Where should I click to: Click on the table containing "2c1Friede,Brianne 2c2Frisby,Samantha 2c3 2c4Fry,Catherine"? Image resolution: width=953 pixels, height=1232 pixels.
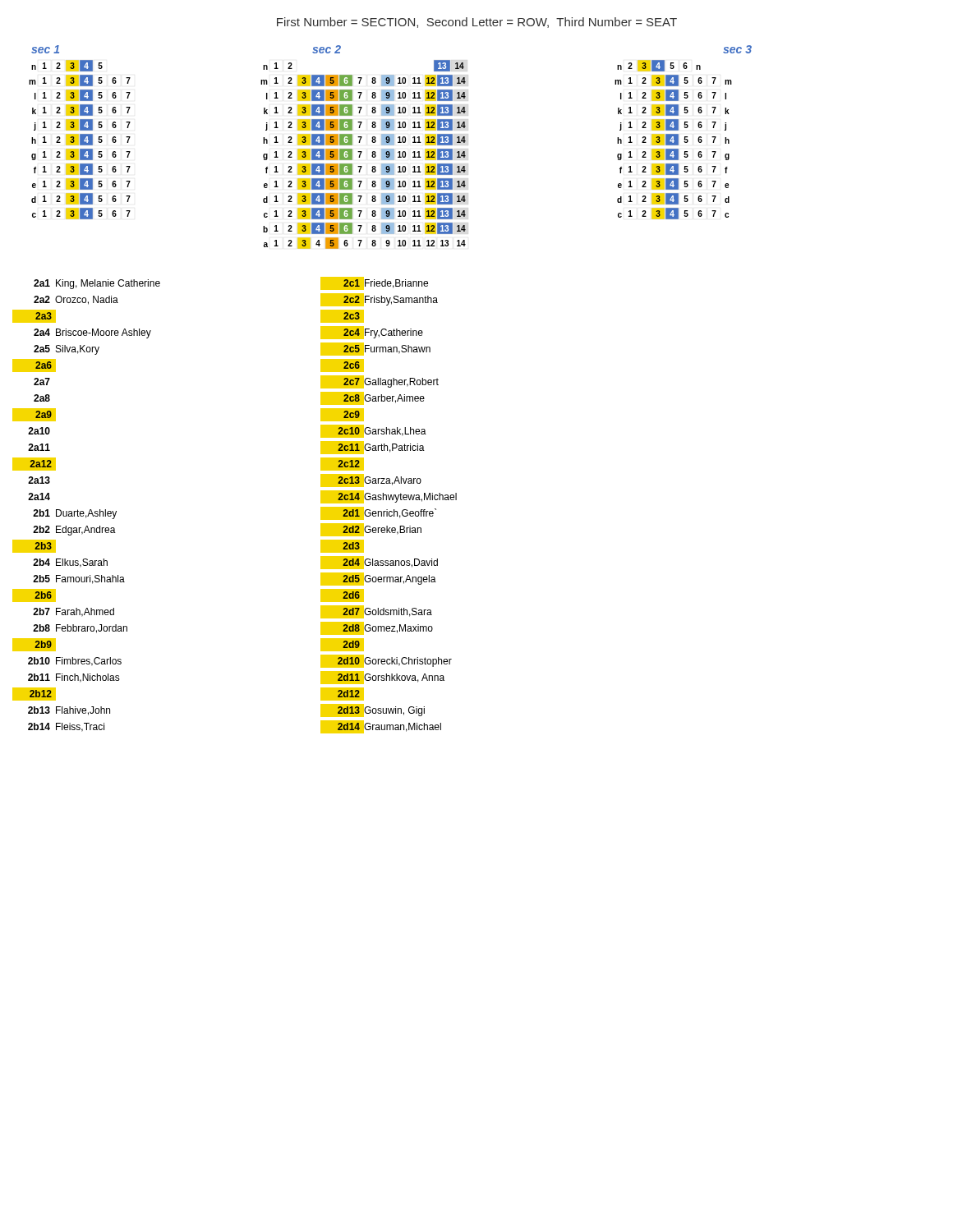[x=466, y=505]
